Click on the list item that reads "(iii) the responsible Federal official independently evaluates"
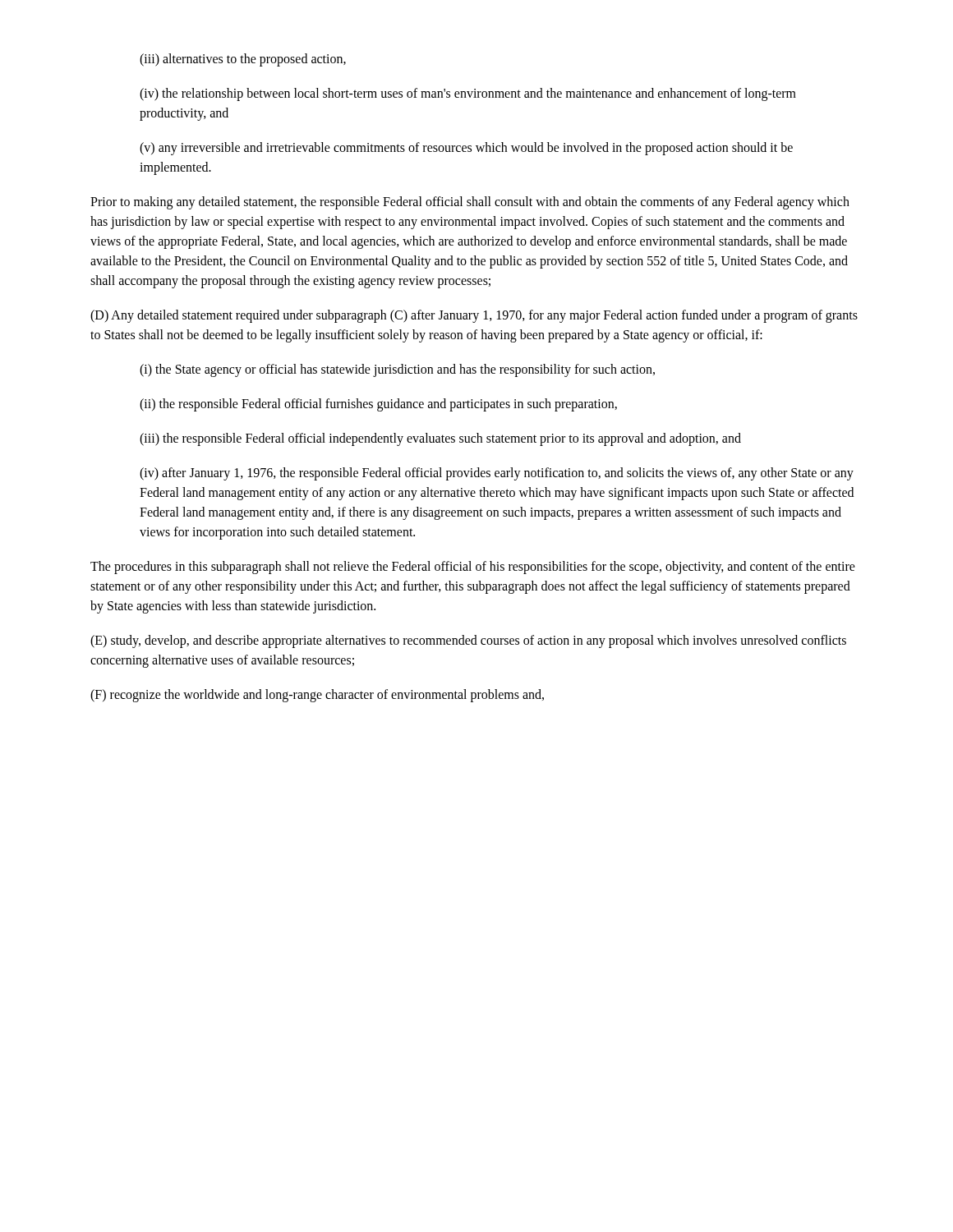 click(x=440, y=438)
